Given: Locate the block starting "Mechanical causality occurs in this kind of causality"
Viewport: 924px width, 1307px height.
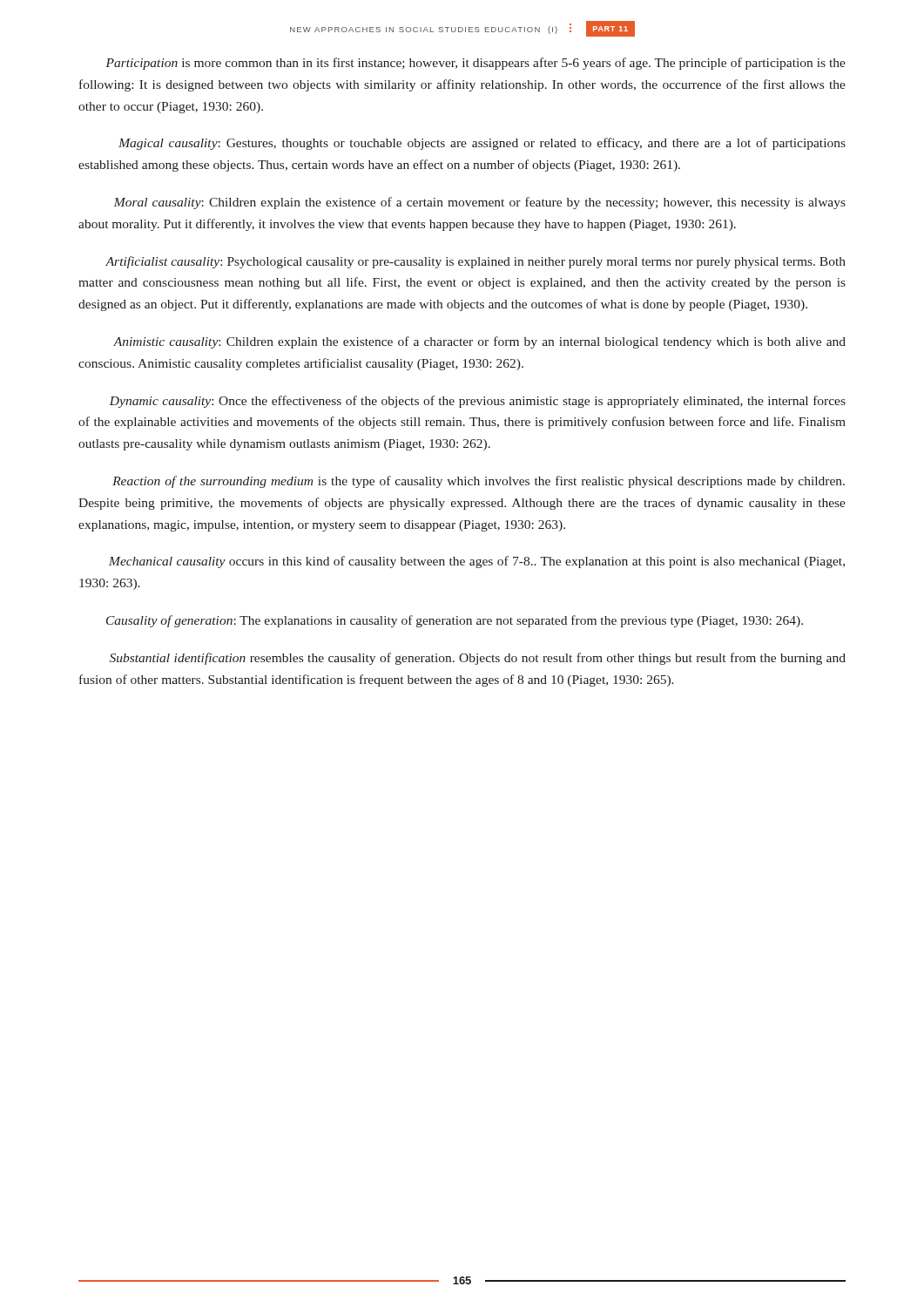Looking at the screenshot, I should point(462,572).
